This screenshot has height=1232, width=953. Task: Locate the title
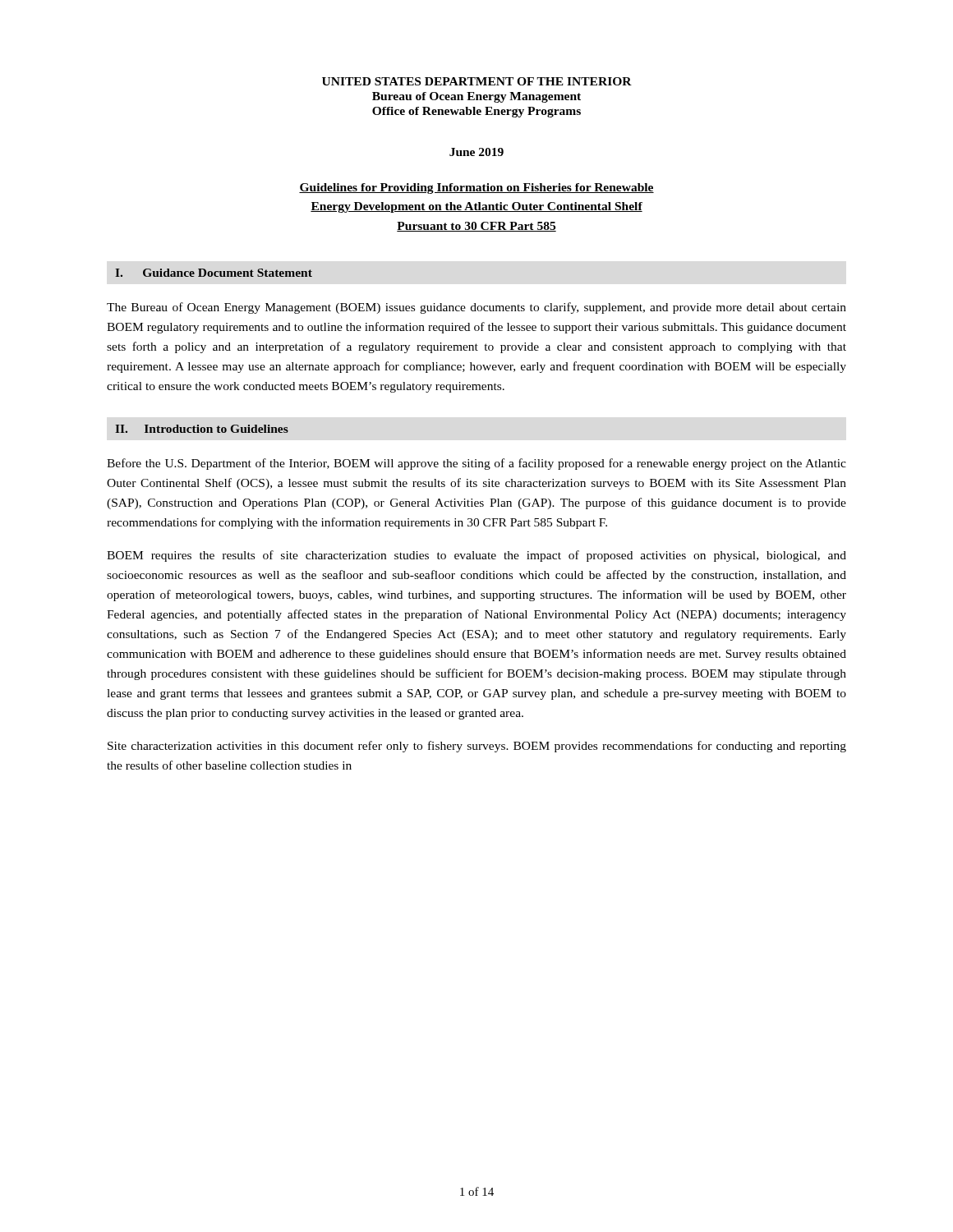pyautogui.click(x=476, y=206)
